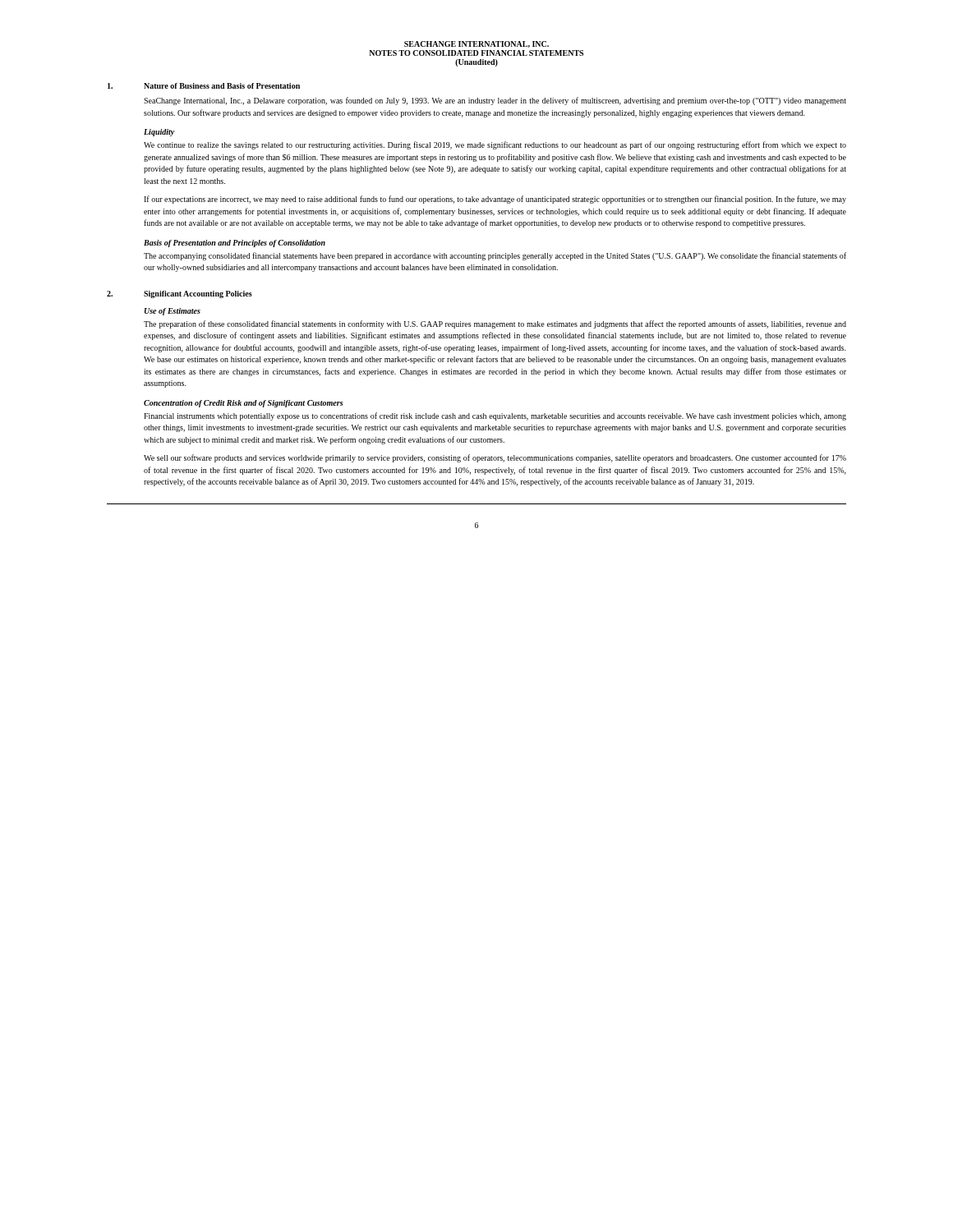
Task: Find the text block starting "The preparation of"
Action: tap(495, 353)
